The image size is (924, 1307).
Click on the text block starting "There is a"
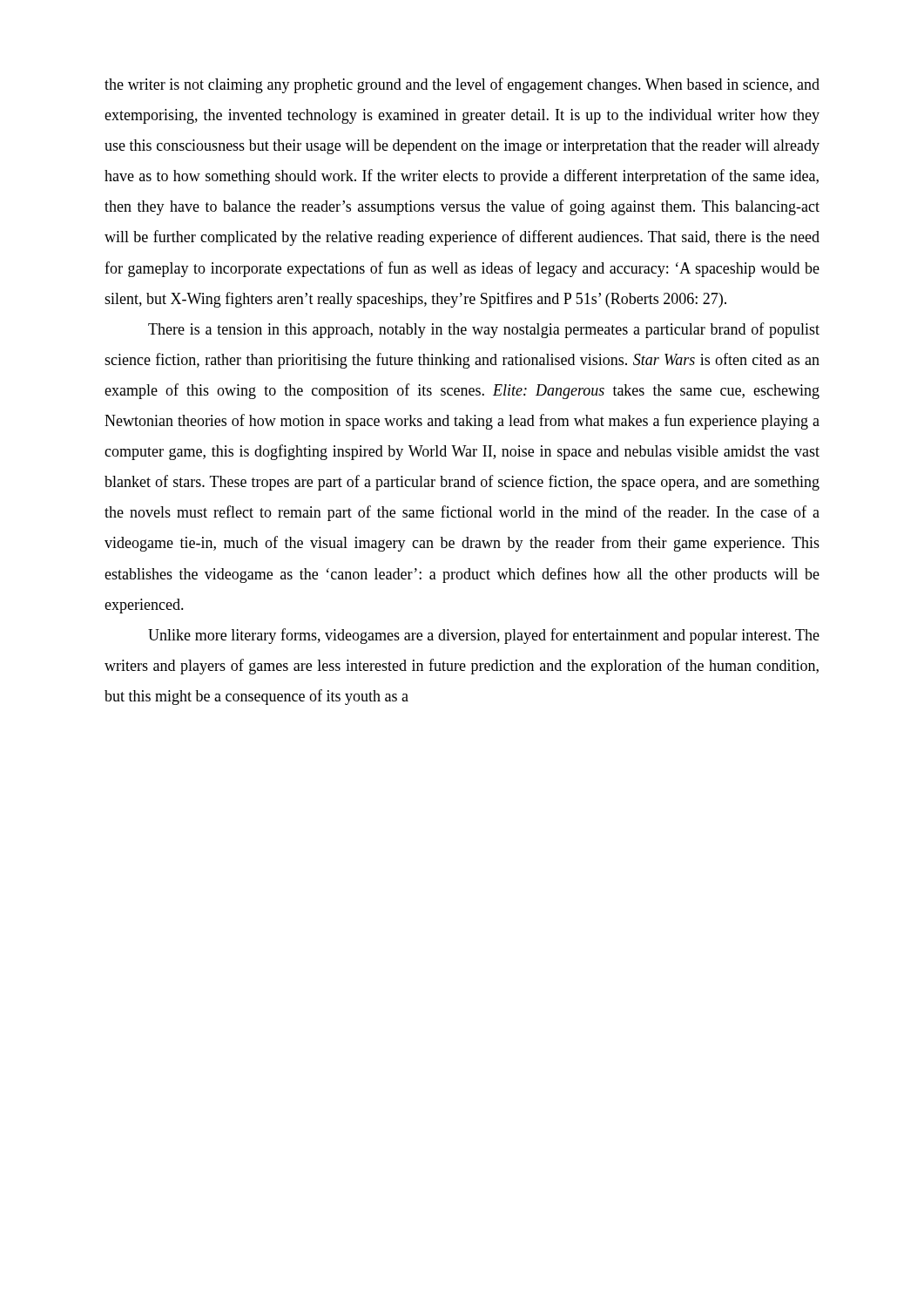[462, 467]
